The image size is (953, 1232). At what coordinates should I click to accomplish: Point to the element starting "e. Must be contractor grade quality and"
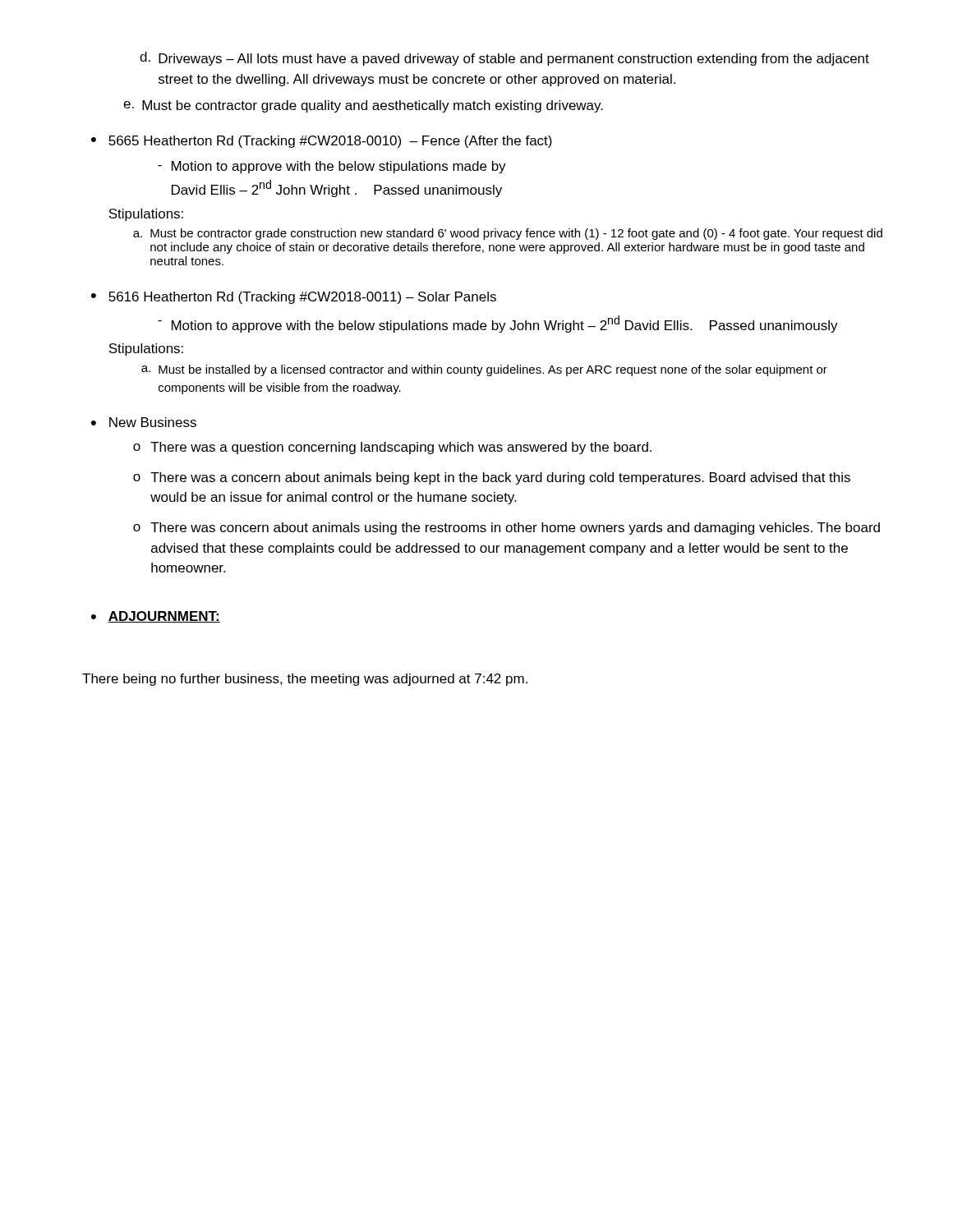click(x=505, y=106)
